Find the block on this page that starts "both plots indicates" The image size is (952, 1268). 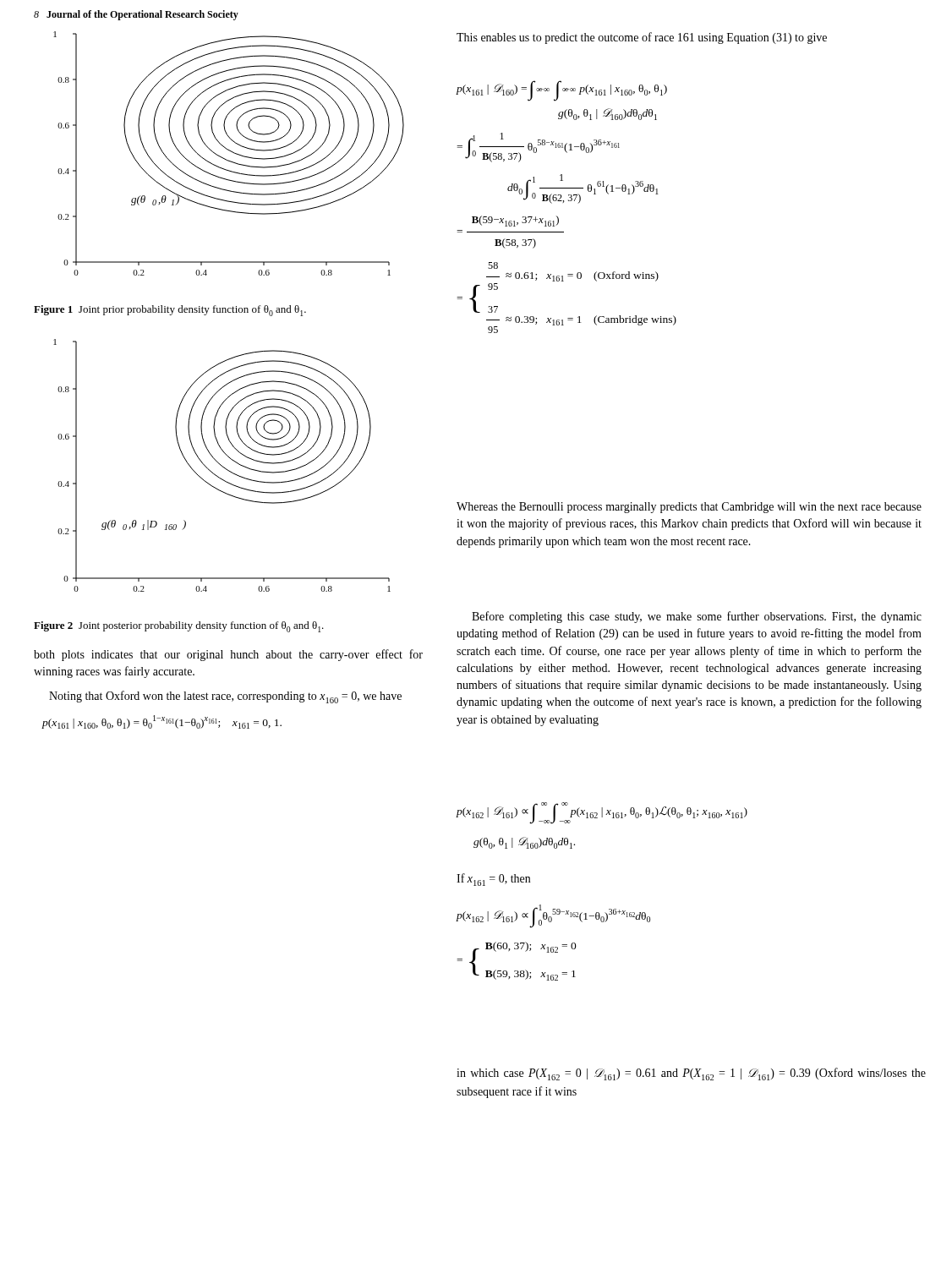228,663
